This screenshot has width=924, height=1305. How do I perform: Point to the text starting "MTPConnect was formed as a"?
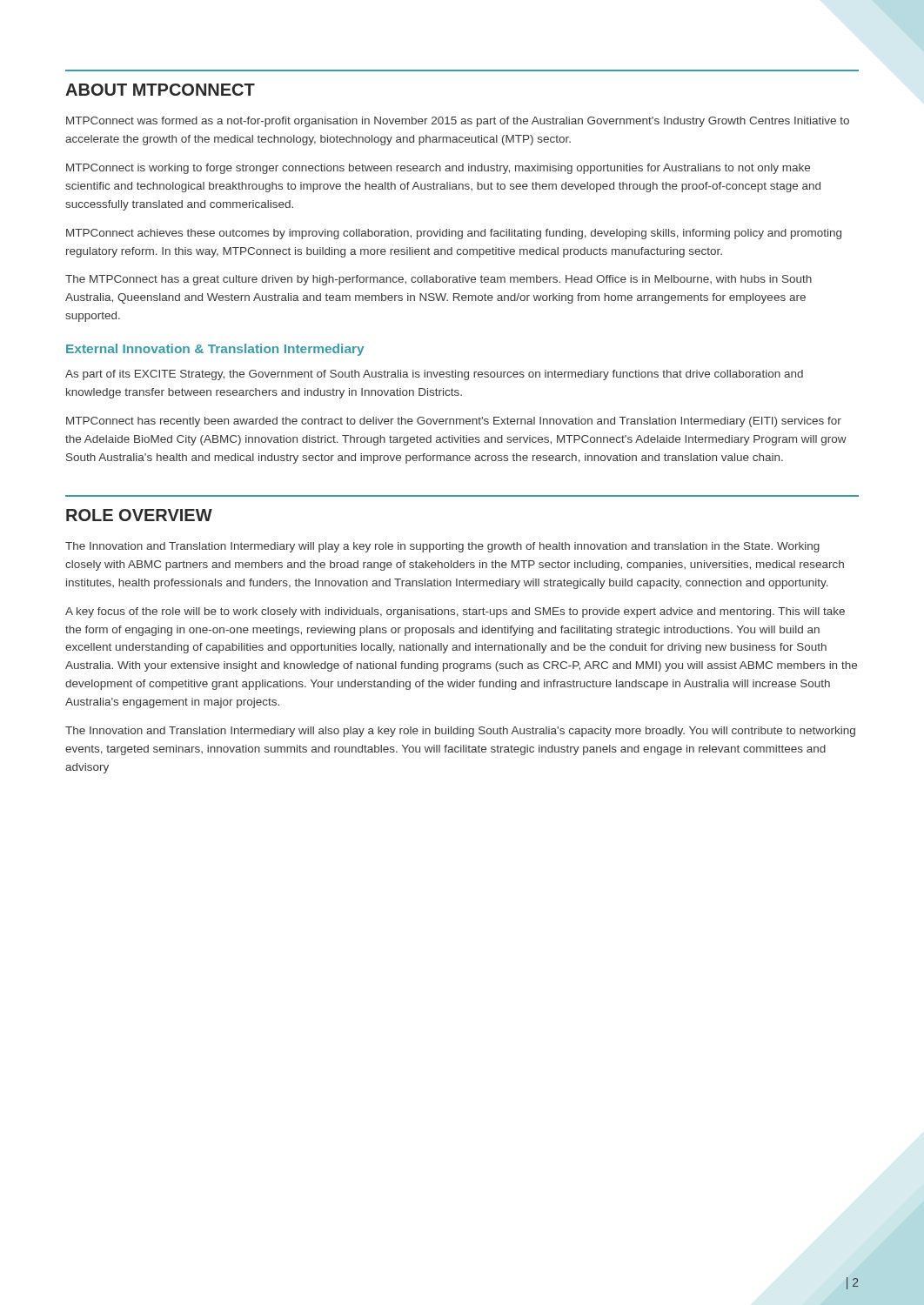[457, 130]
